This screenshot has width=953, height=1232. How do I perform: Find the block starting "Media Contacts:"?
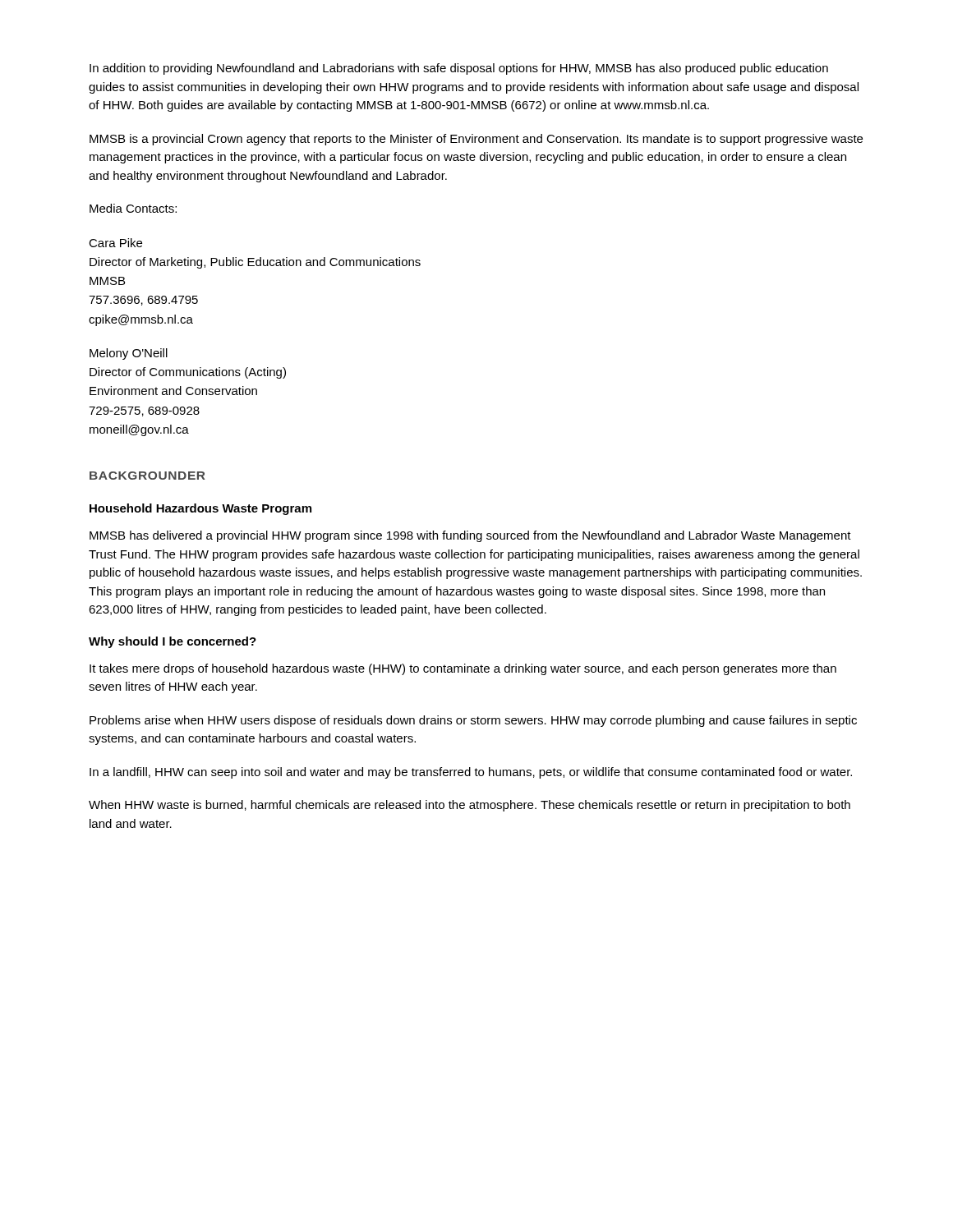133,208
